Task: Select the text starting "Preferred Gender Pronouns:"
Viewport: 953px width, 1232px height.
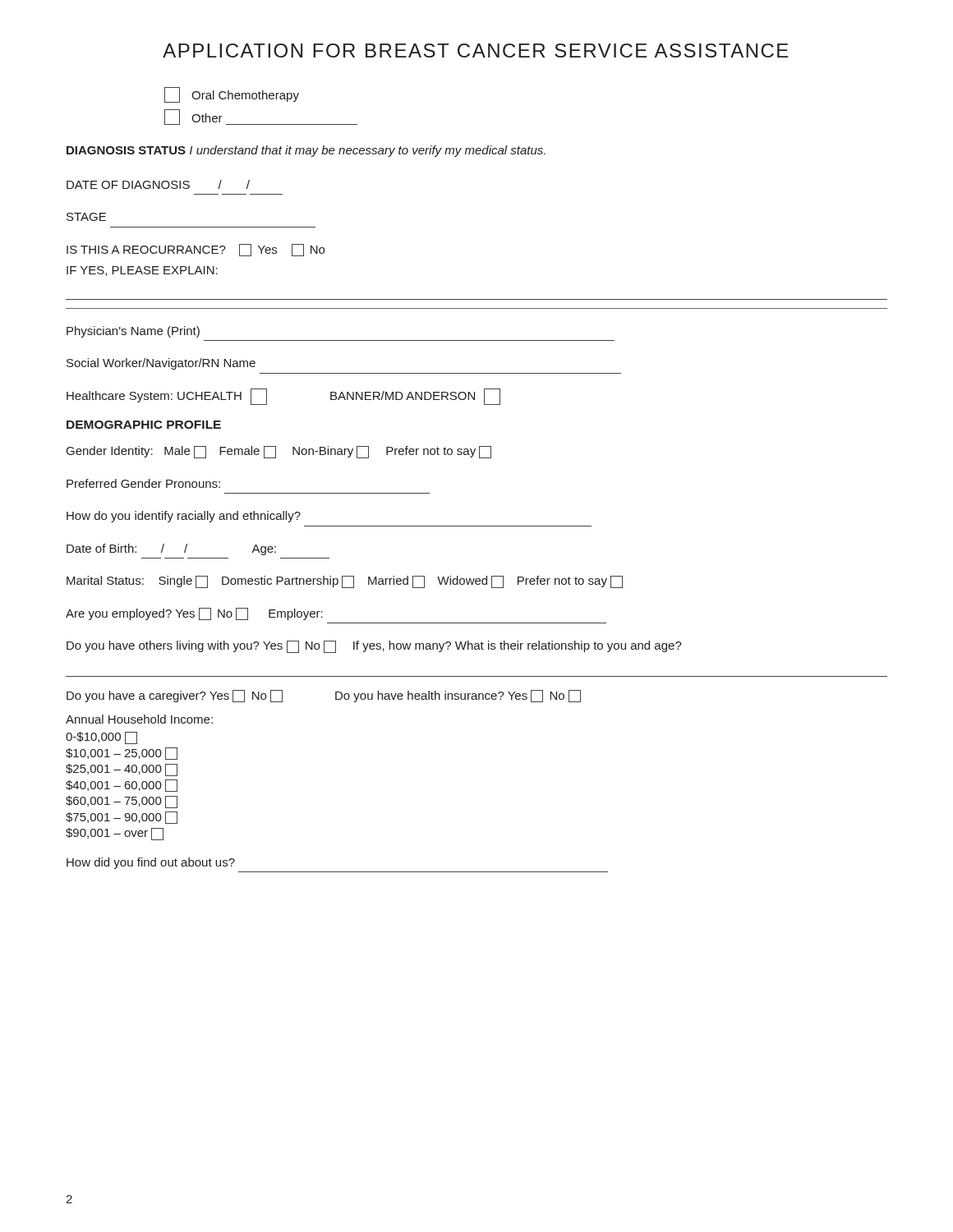Action: point(248,485)
